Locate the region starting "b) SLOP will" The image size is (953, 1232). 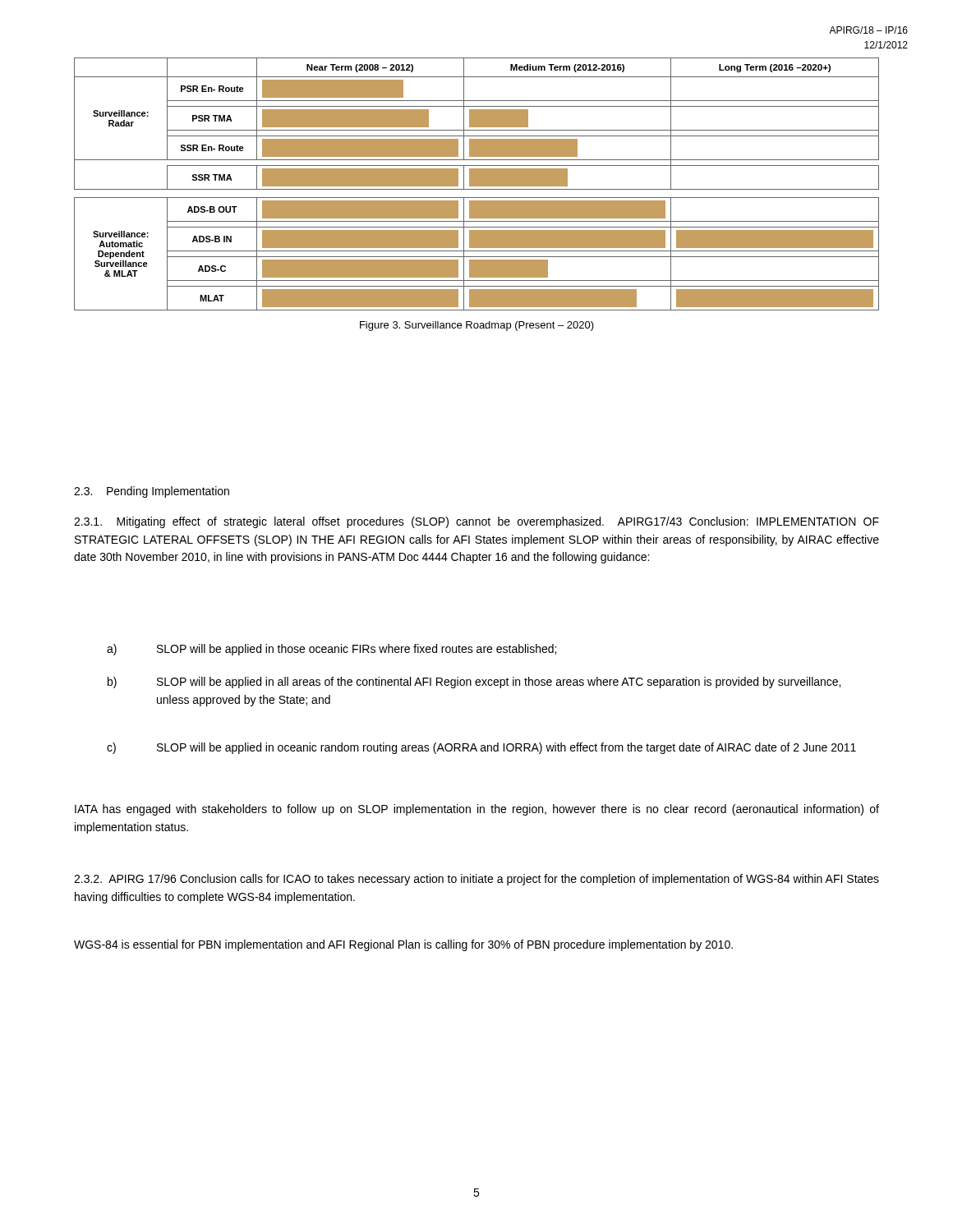(489, 691)
